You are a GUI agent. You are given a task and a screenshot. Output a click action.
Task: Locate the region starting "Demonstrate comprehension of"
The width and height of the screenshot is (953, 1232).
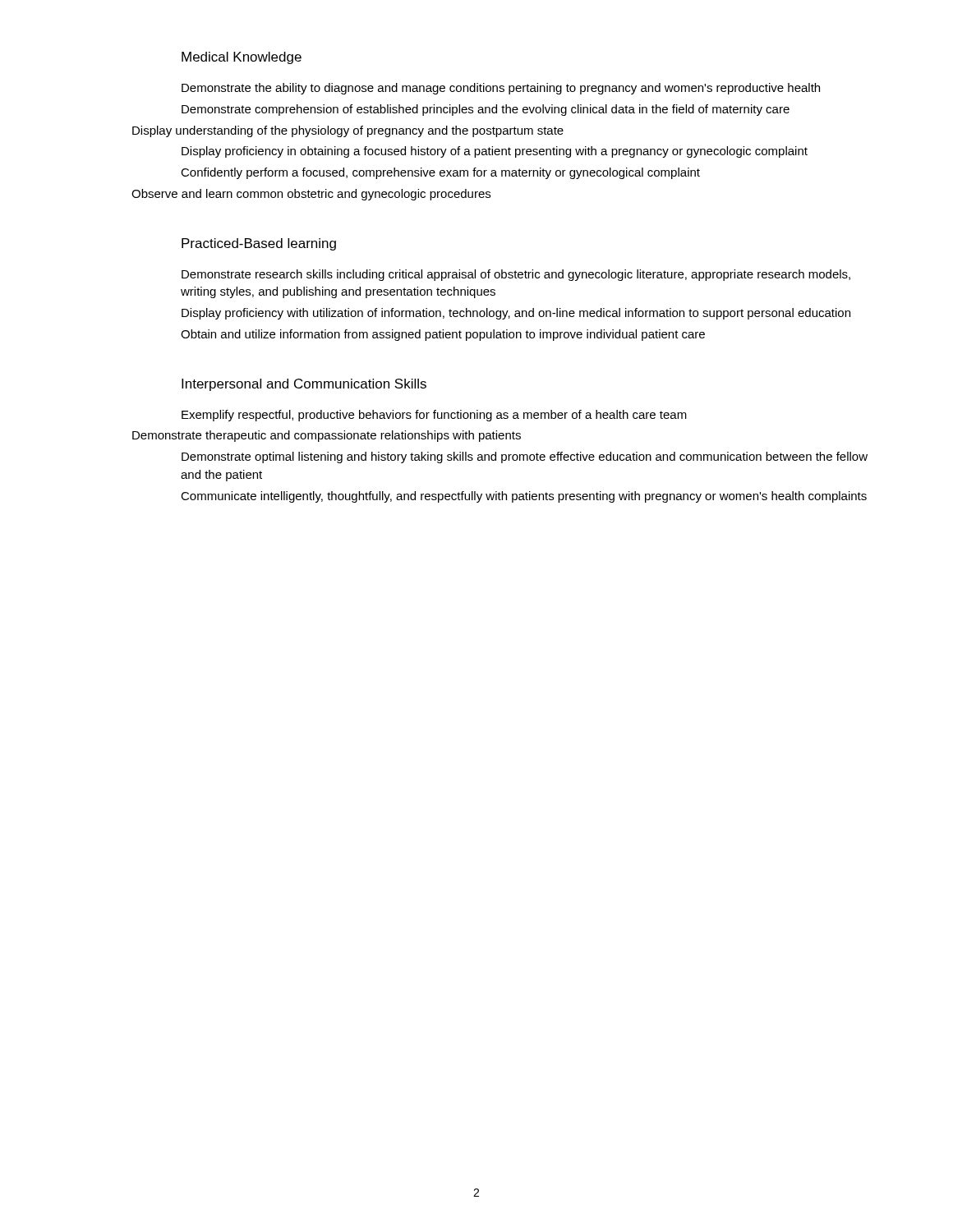(x=485, y=109)
